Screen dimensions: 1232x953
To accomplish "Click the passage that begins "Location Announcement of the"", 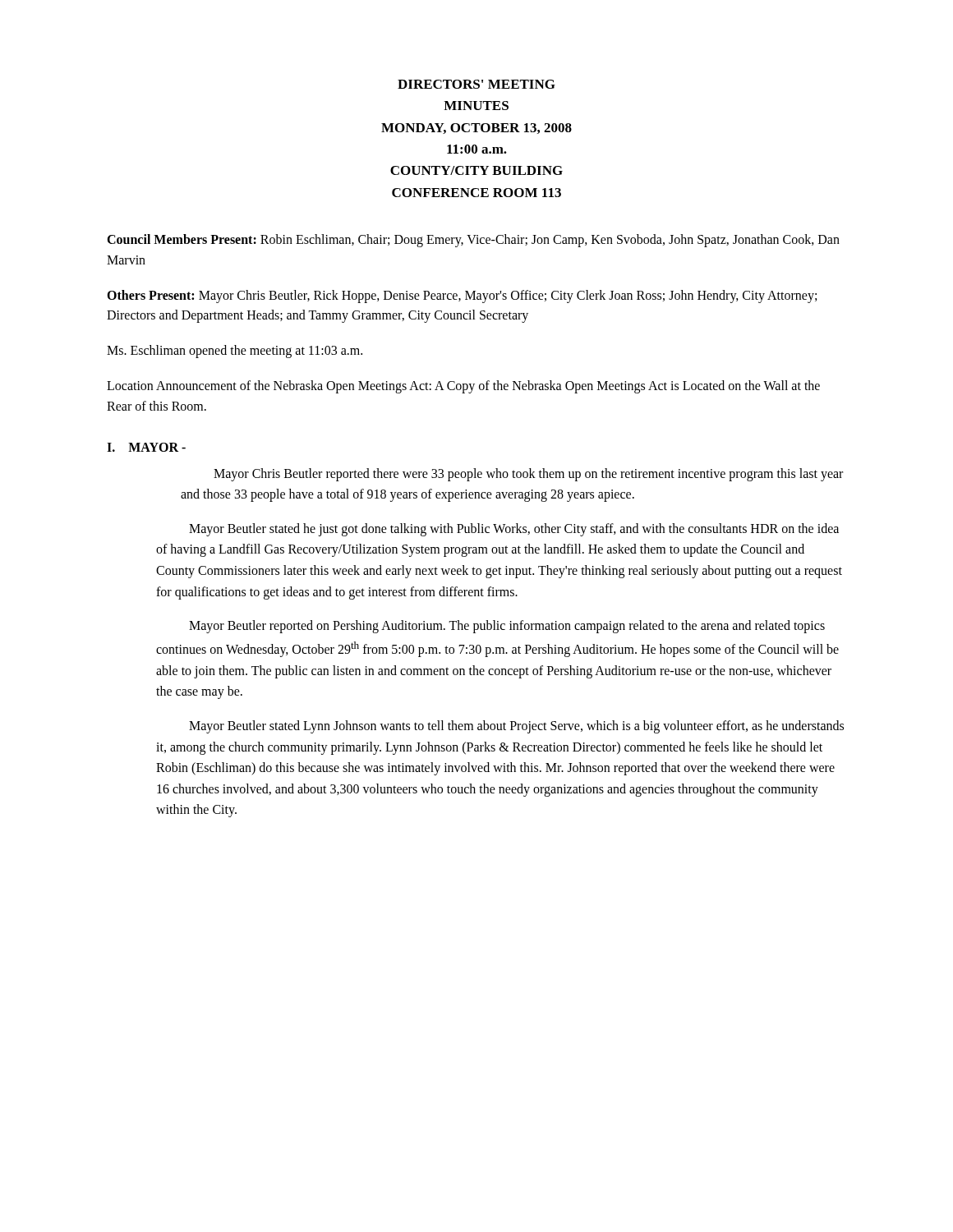I will pos(464,396).
